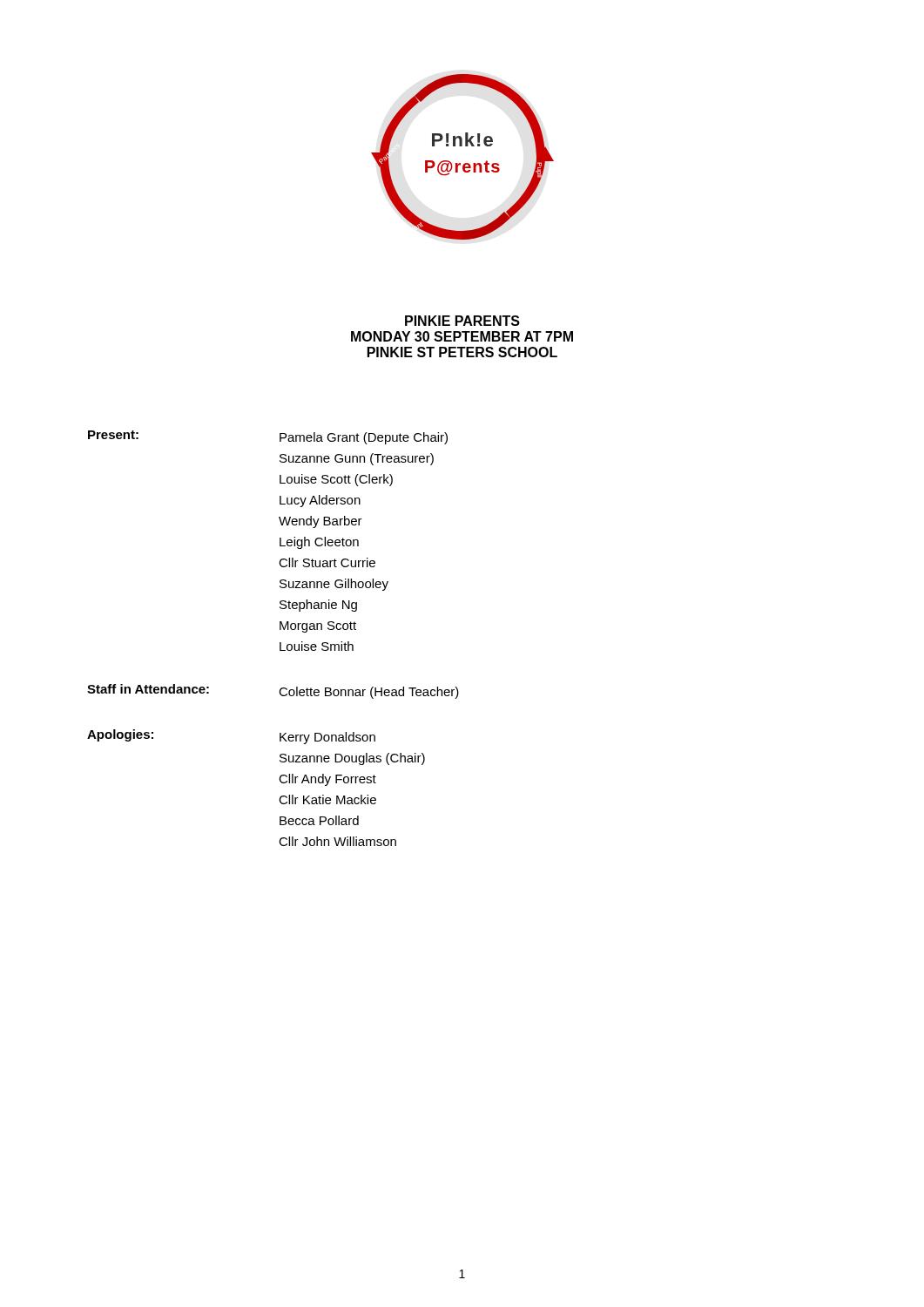924x1307 pixels.
Task: Locate the text block that says "Colette Bonnar (Head"
Action: (369, 691)
